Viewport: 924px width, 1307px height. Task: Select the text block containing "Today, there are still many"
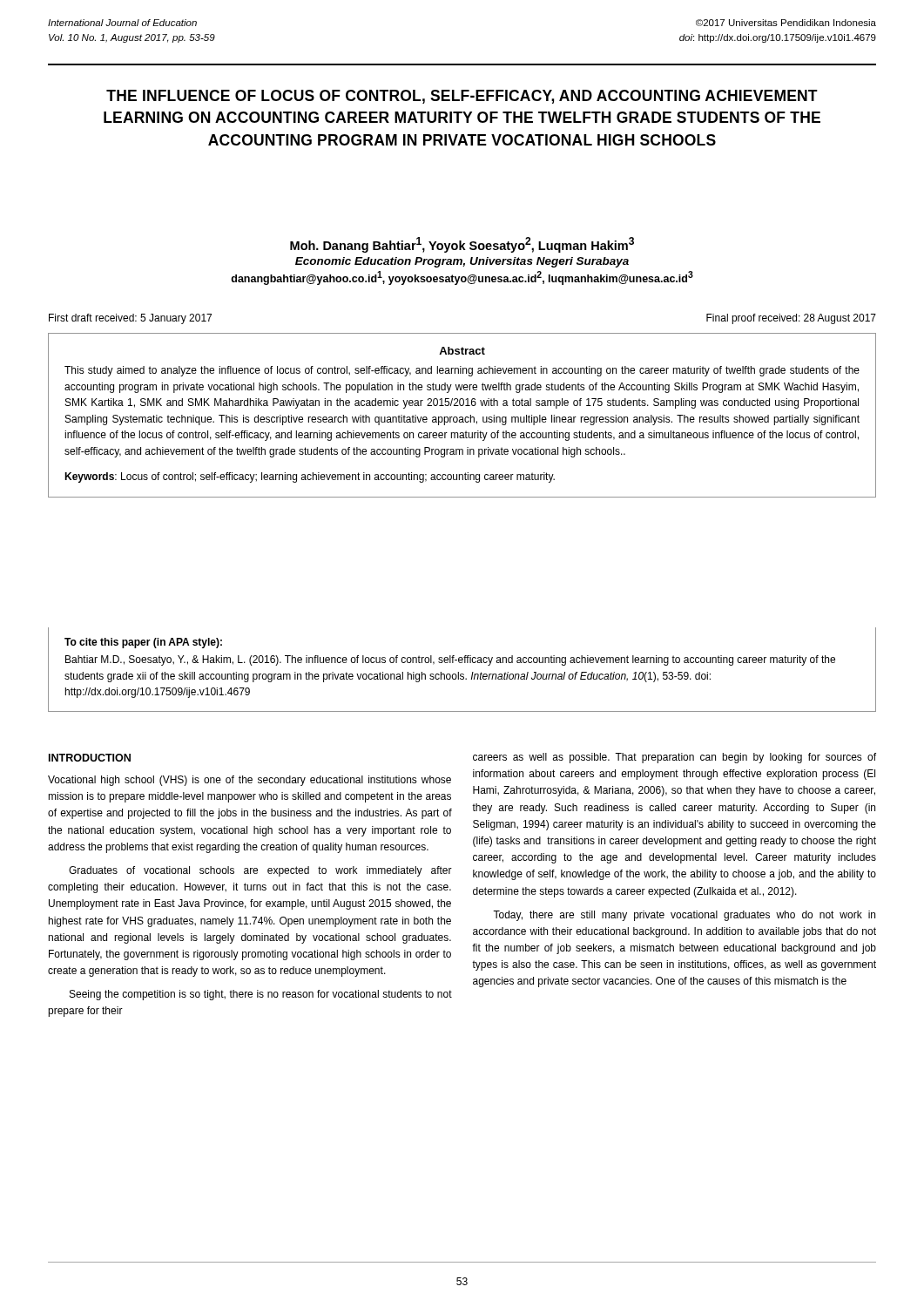point(674,948)
